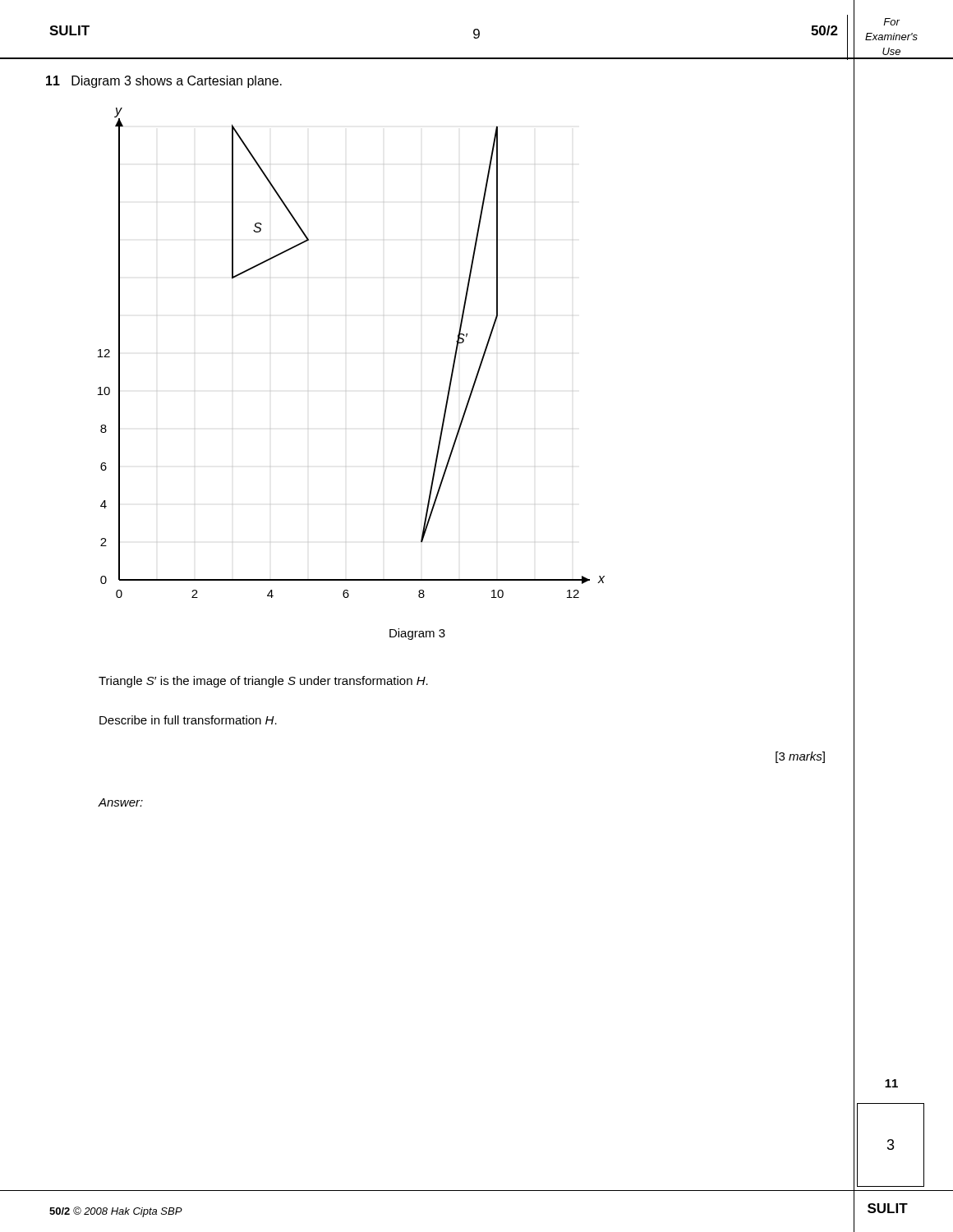Find the text block that says "Describe in full transformation"
The height and width of the screenshot is (1232, 953).
point(188,720)
